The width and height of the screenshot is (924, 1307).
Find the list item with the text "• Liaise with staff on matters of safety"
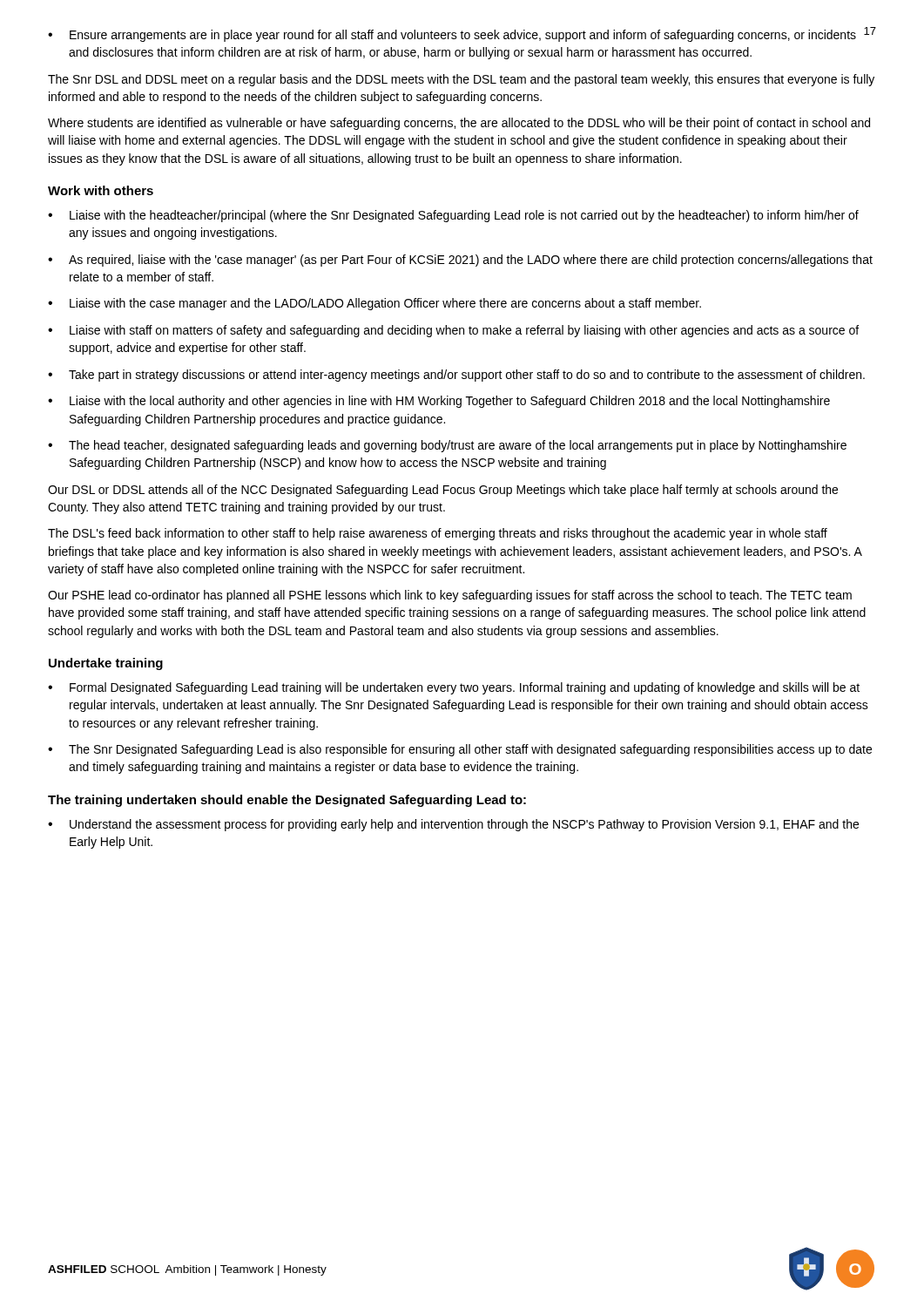462,339
